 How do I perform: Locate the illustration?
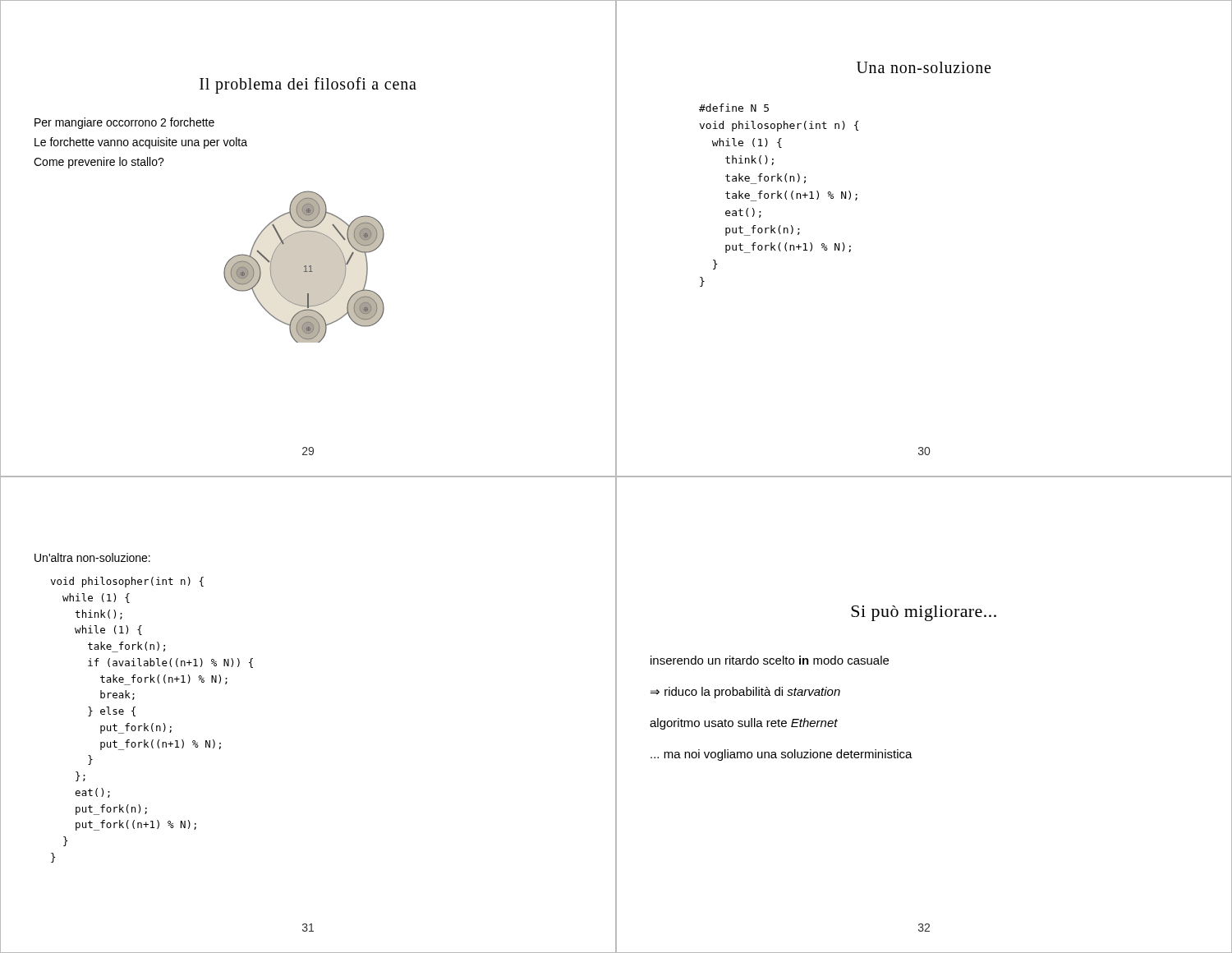(308, 265)
